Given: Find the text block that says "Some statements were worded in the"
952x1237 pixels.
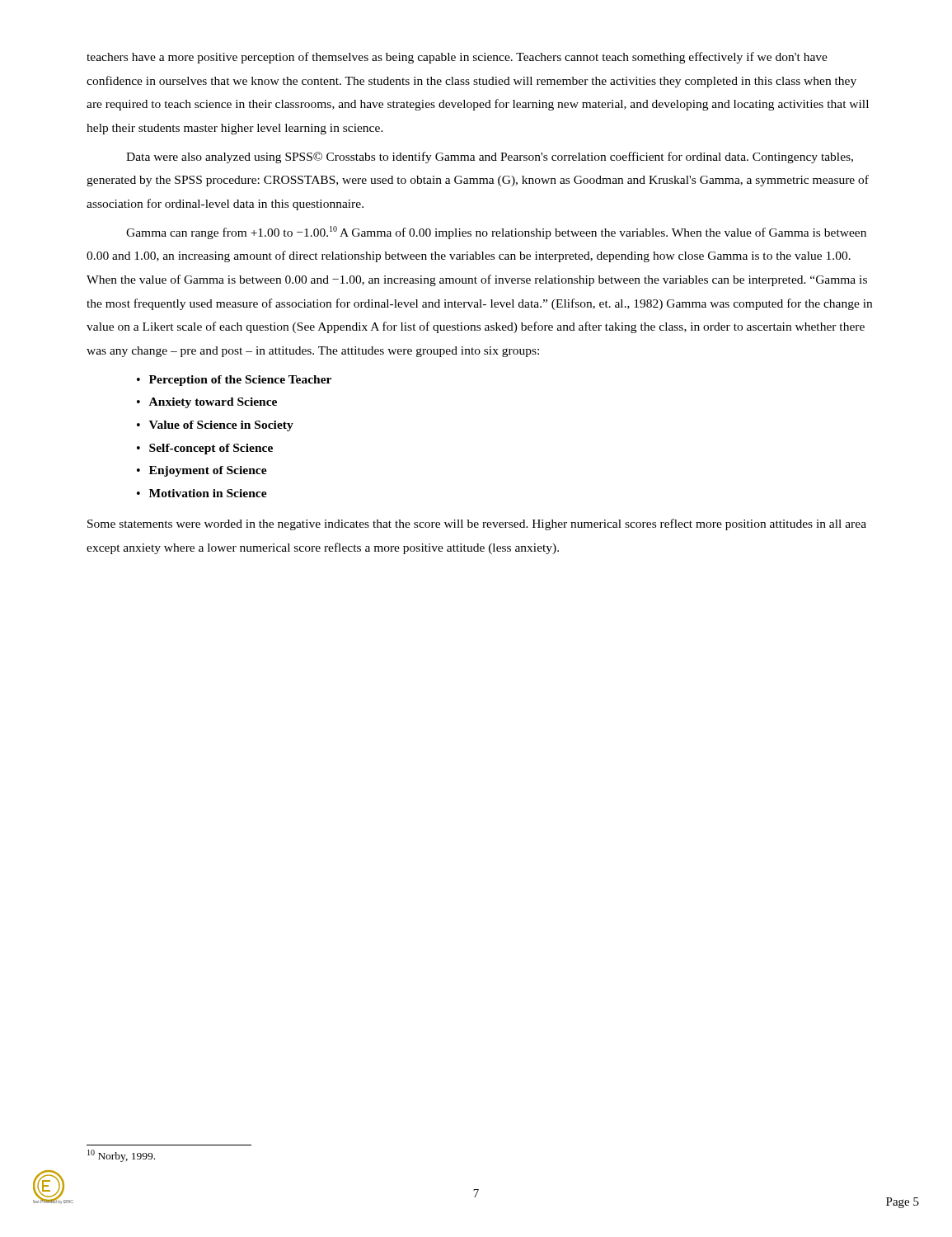Looking at the screenshot, I should (476, 535).
